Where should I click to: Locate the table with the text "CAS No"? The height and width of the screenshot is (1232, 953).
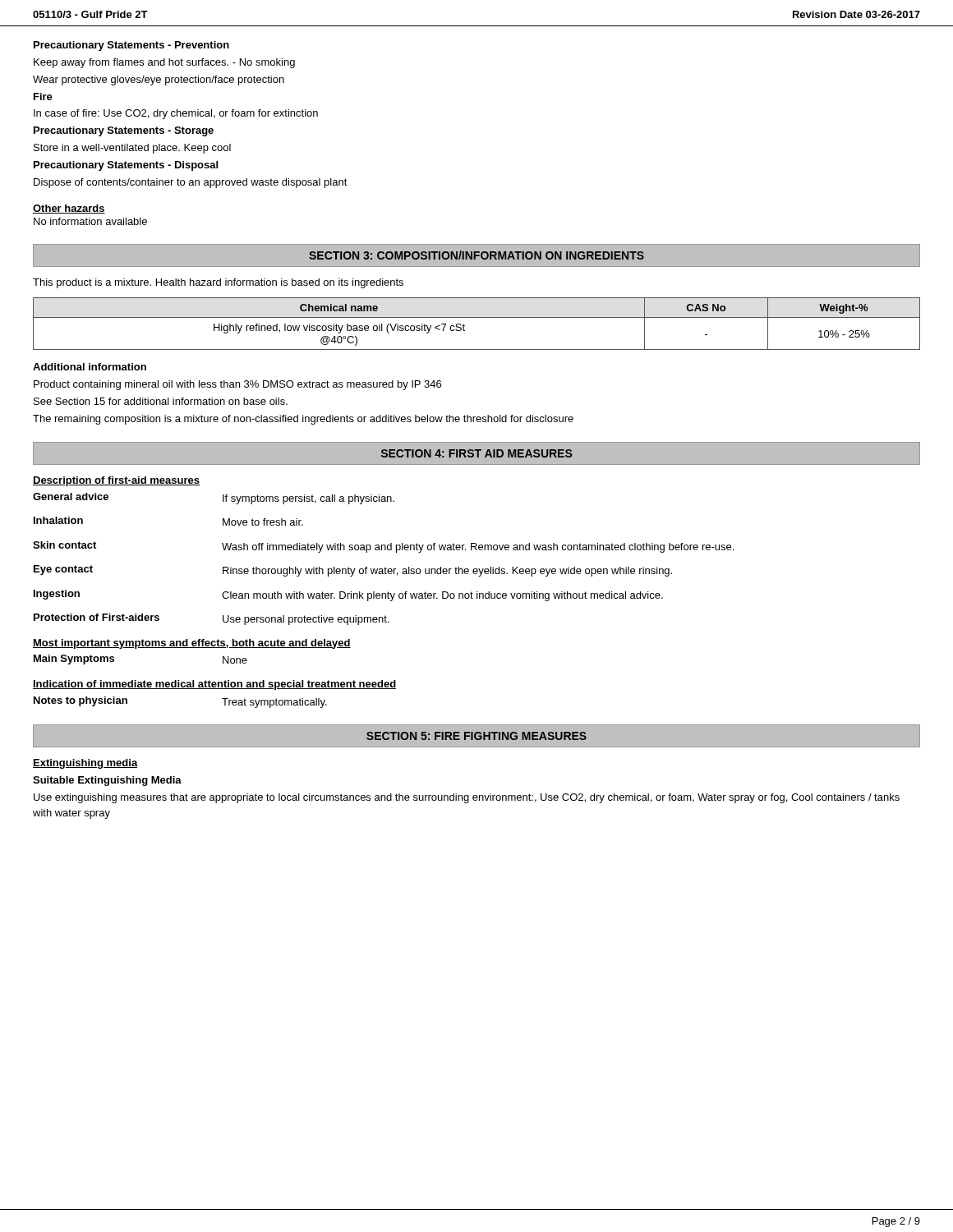476,324
